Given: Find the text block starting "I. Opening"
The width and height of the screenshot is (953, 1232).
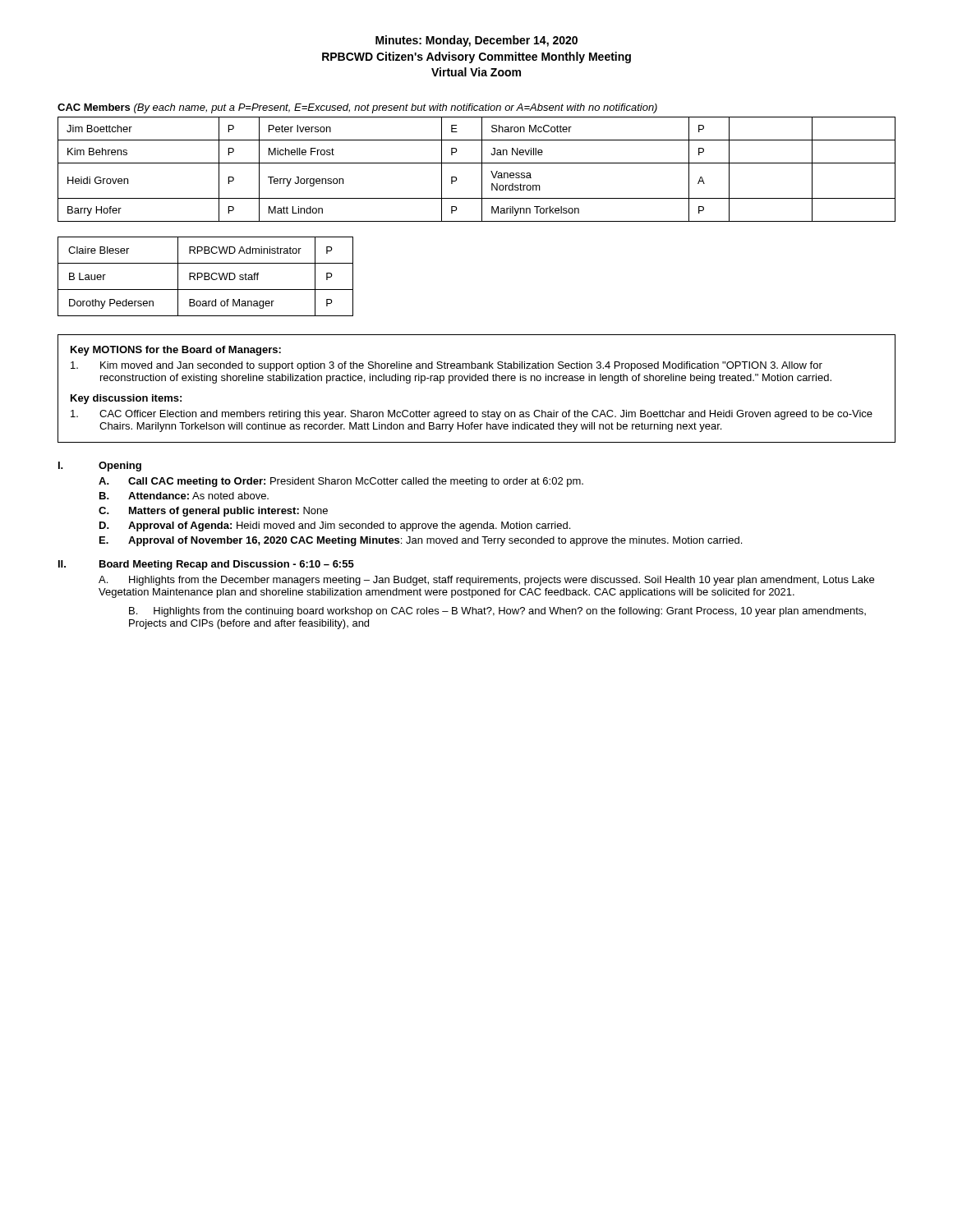Looking at the screenshot, I should 100,465.
